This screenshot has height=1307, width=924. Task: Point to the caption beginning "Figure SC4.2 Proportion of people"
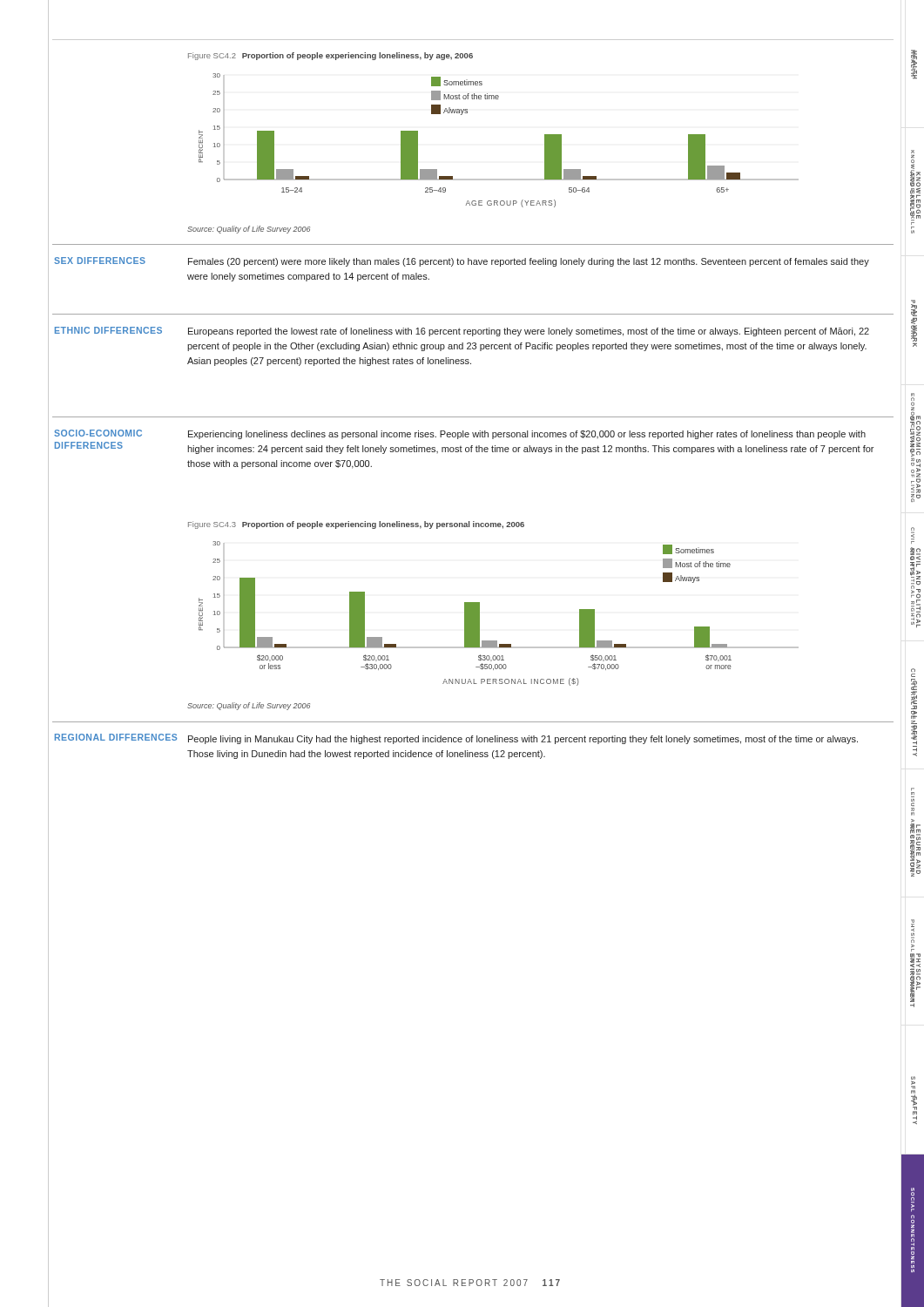[x=330, y=55]
